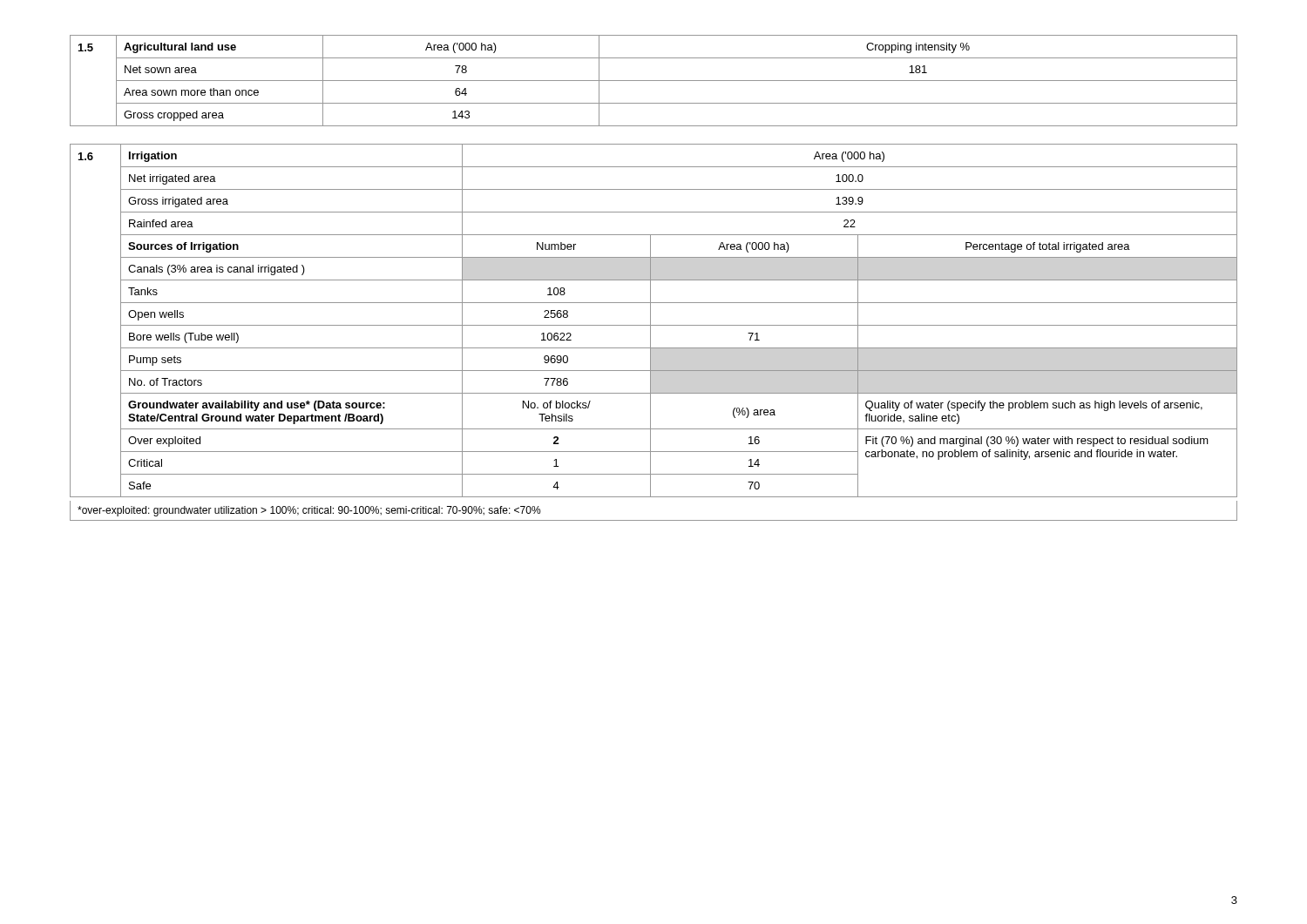The image size is (1307, 924).
Task: Click on the footnote with the text "over-exploited: groundwater utilization"
Action: [309, 510]
